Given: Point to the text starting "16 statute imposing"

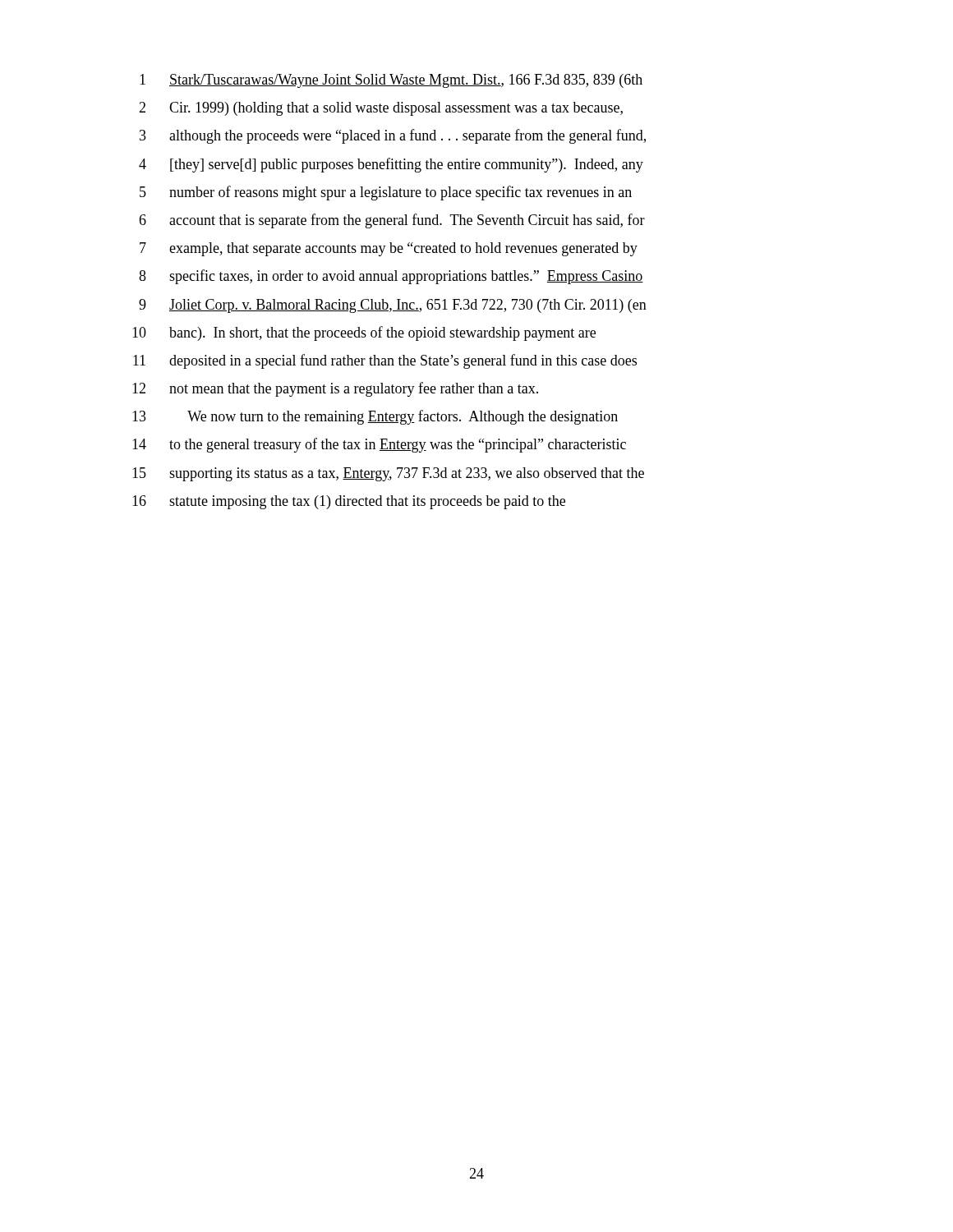Looking at the screenshot, I should click(x=476, y=501).
